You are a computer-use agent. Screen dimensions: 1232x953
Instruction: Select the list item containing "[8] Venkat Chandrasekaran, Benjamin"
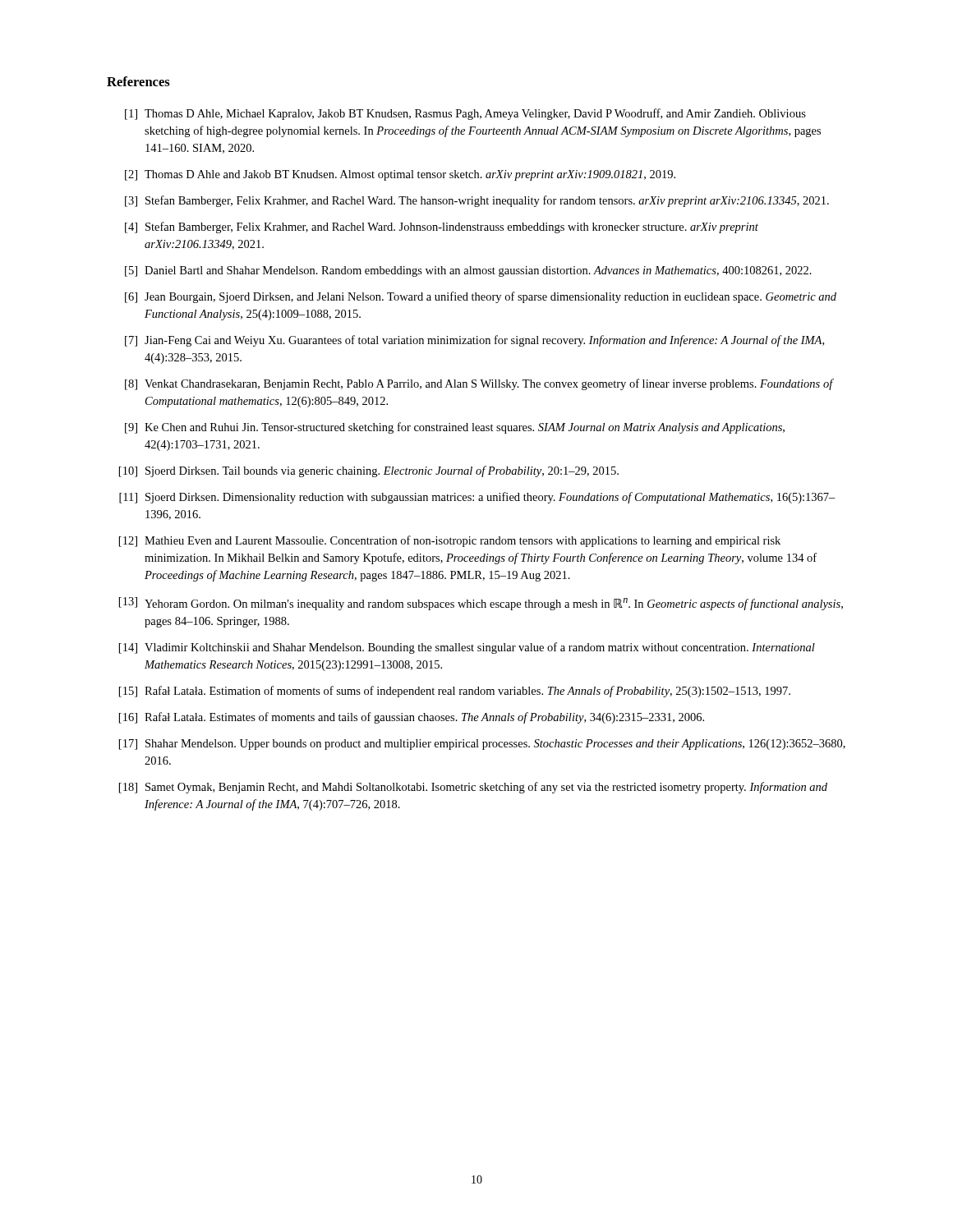click(476, 393)
